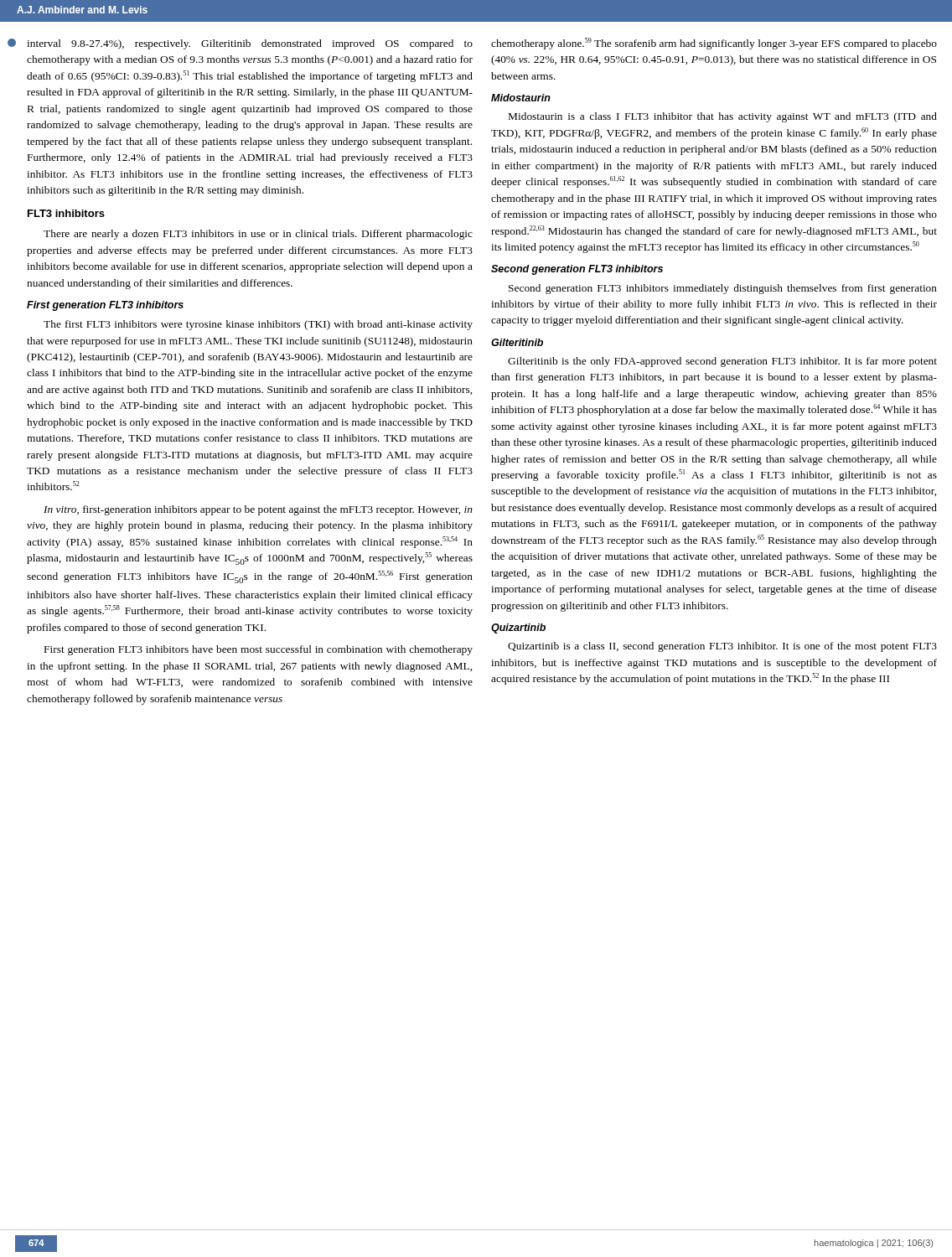Where is the passage that starts "Midostaurin is a class"?

point(714,182)
